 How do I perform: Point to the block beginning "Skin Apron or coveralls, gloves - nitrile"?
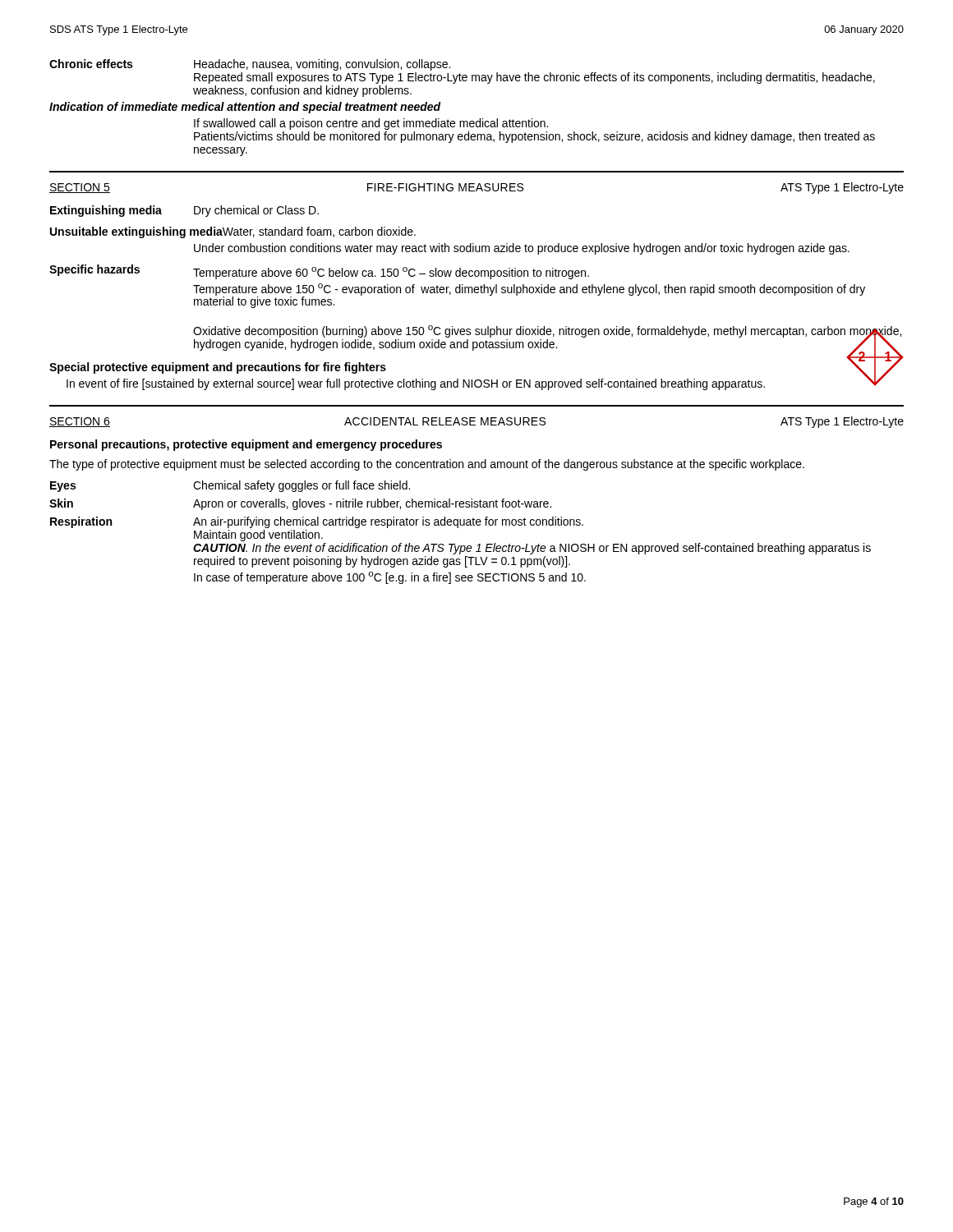tap(476, 503)
